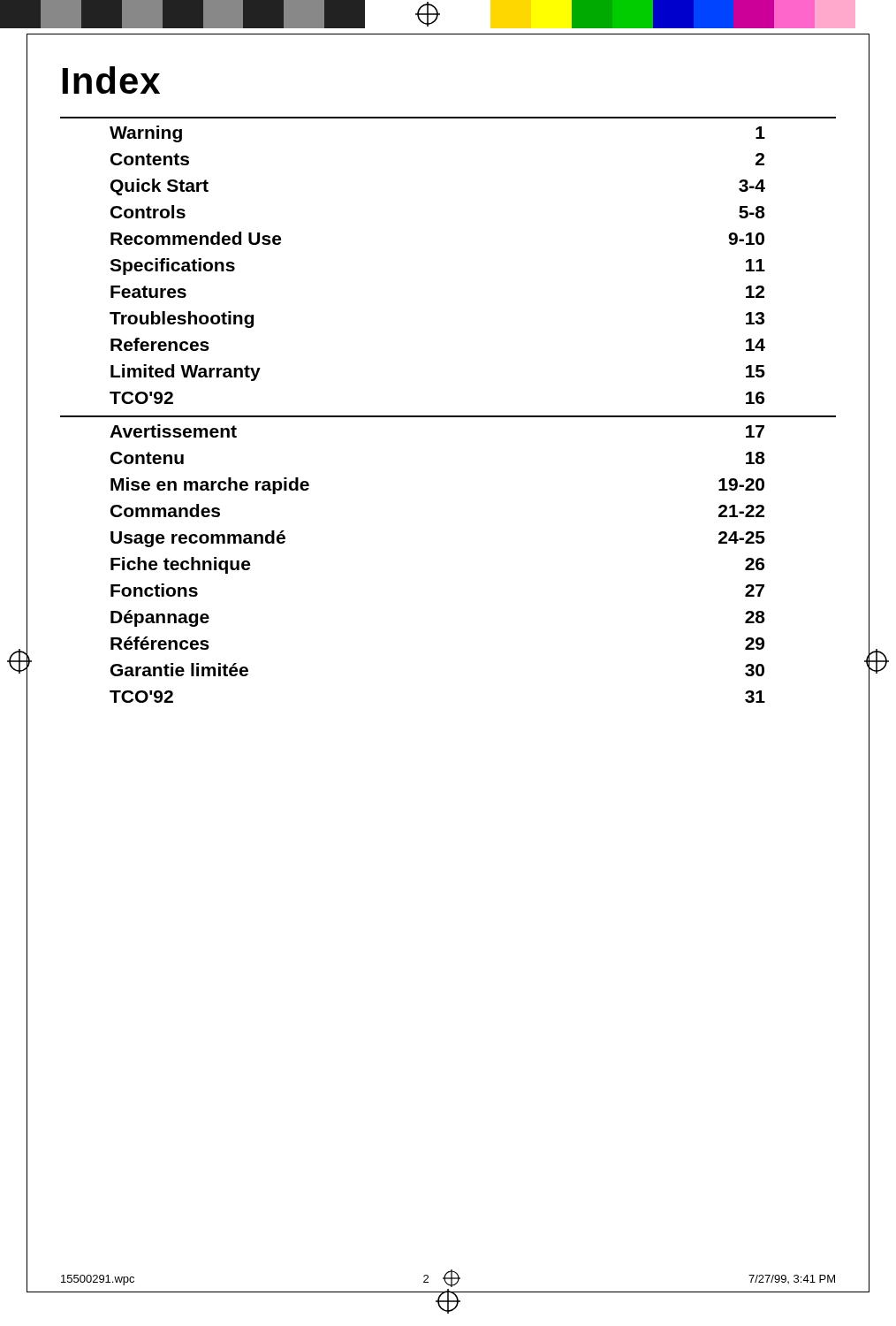This screenshot has height=1326, width=896.
Task: Select the title
Action: pos(111,81)
